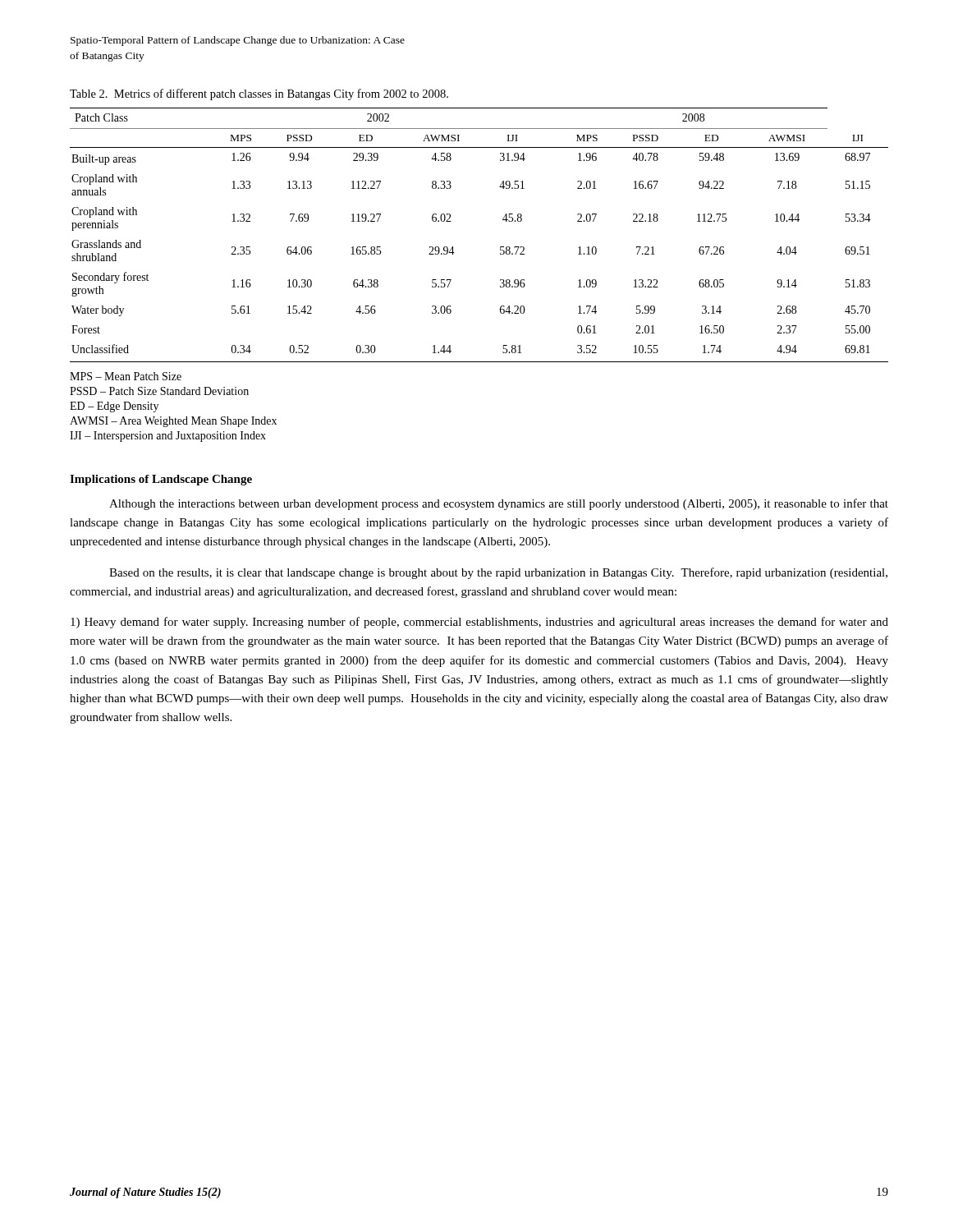Find the block starting "MPS – Mean Patch Size"
This screenshot has height=1232, width=958.
pos(126,376)
